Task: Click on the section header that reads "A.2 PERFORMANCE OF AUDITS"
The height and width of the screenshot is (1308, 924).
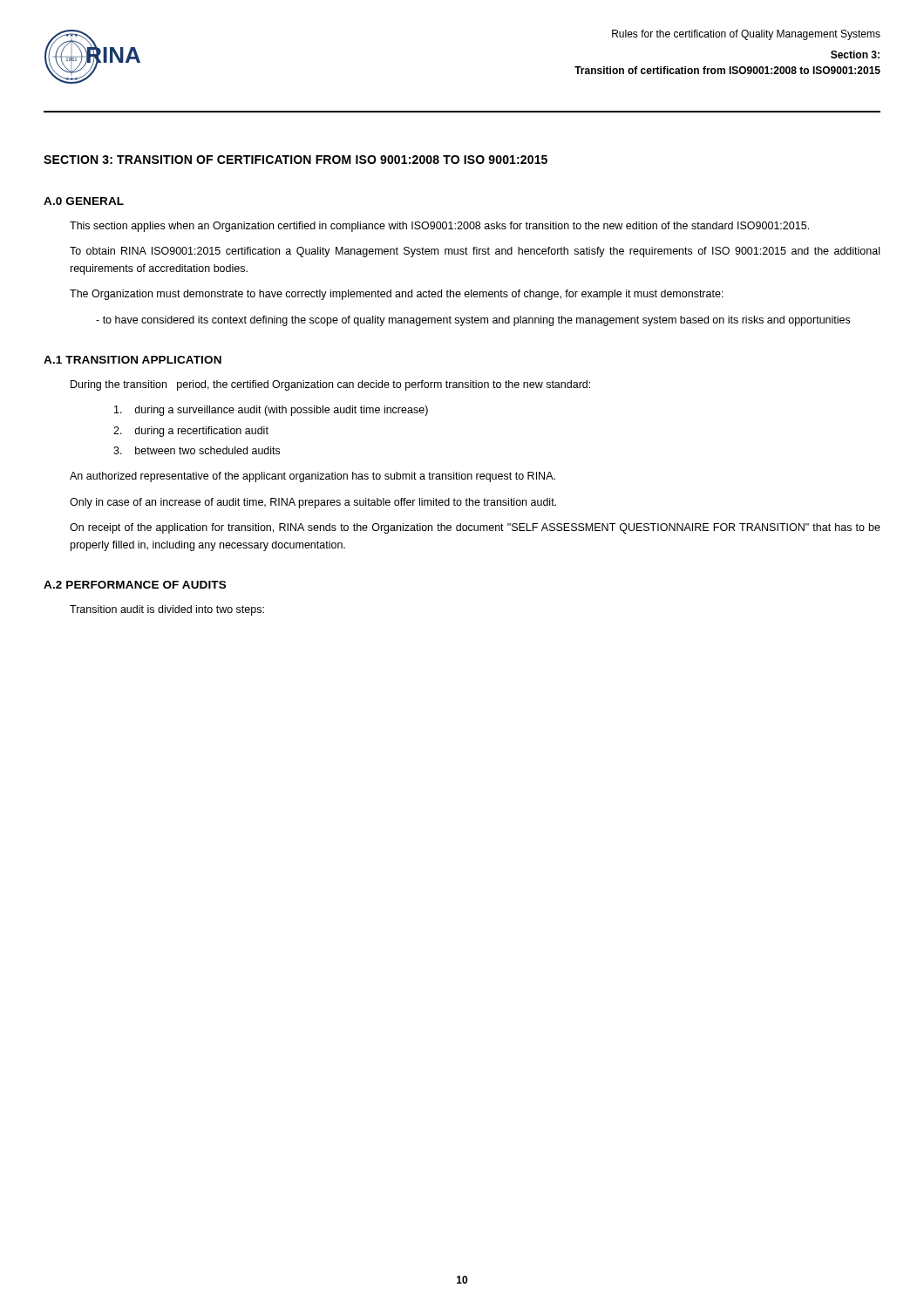Action: coord(135,585)
